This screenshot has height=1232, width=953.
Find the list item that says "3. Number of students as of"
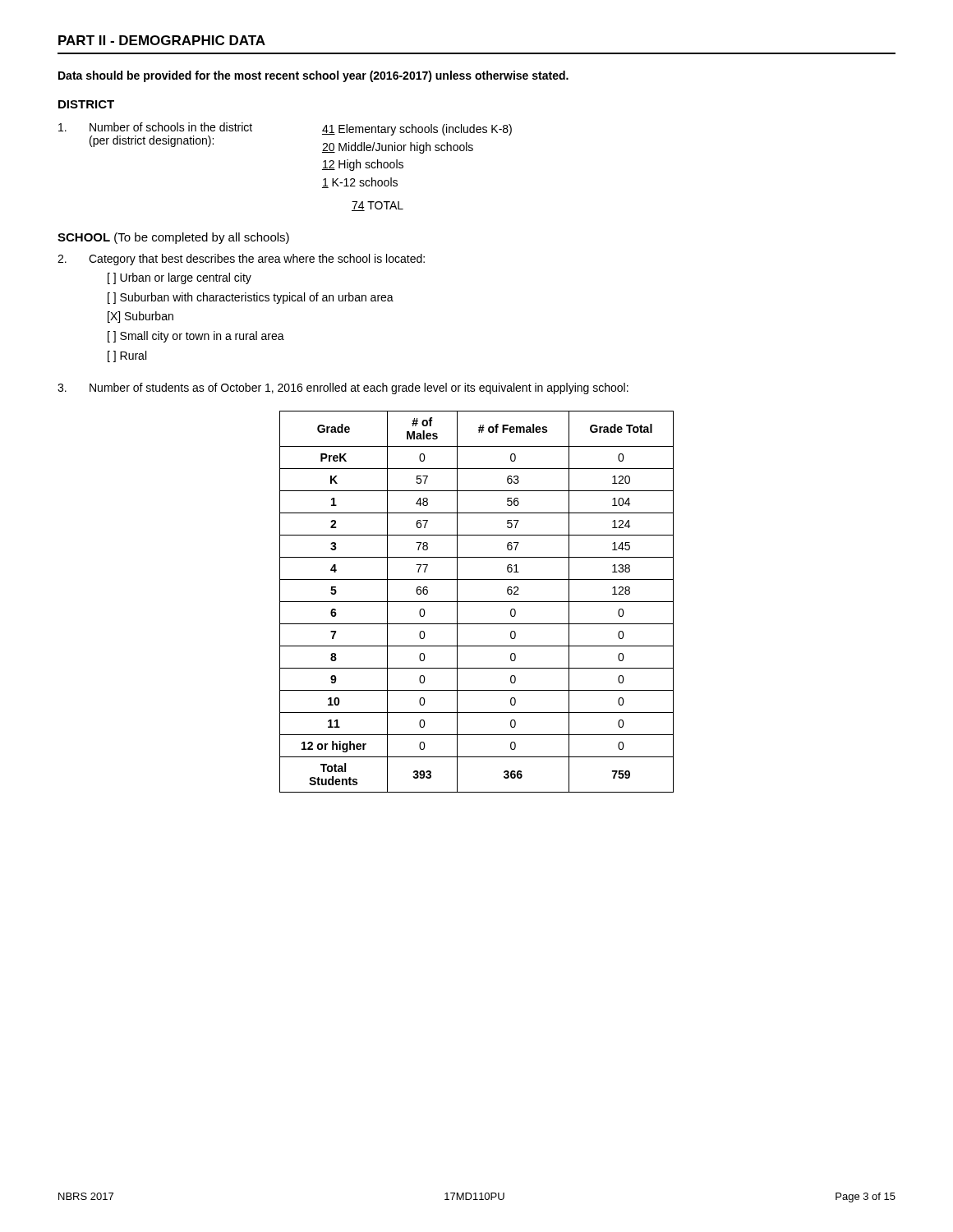coord(476,390)
